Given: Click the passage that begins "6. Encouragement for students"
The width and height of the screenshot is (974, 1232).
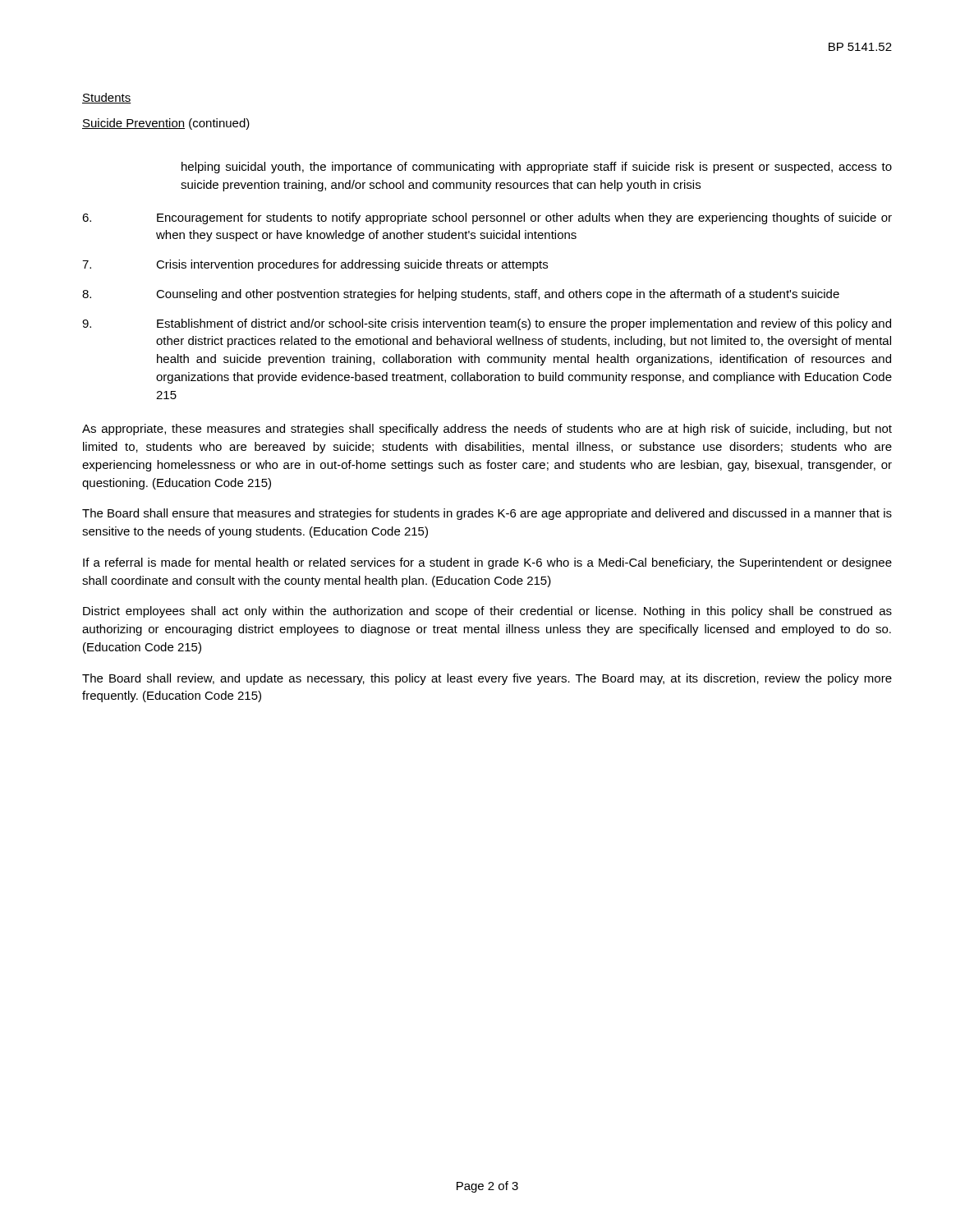Looking at the screenshot, I should (x=487, y=226).
